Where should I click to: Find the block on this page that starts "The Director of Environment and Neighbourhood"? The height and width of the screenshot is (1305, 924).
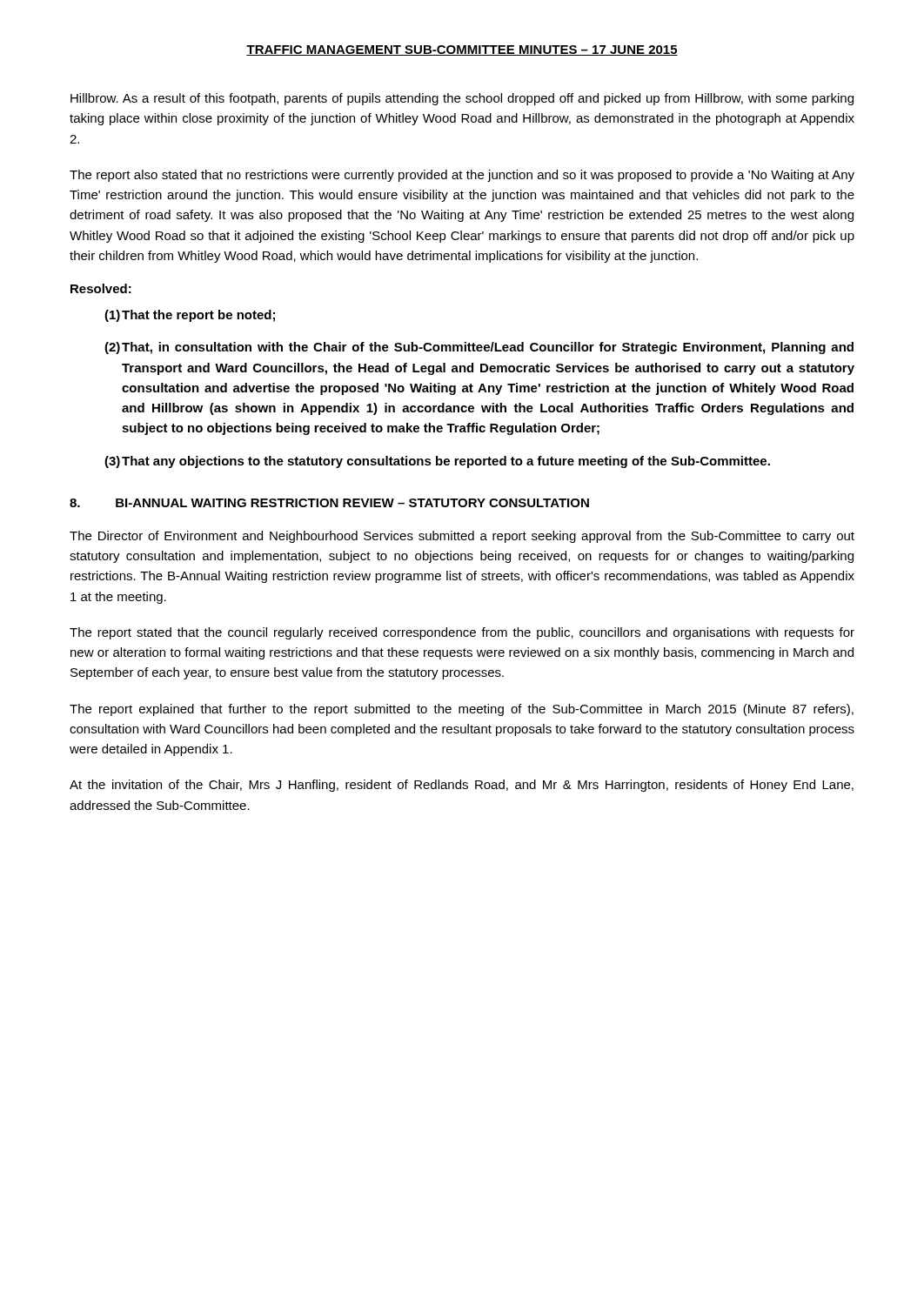[462, 566]
